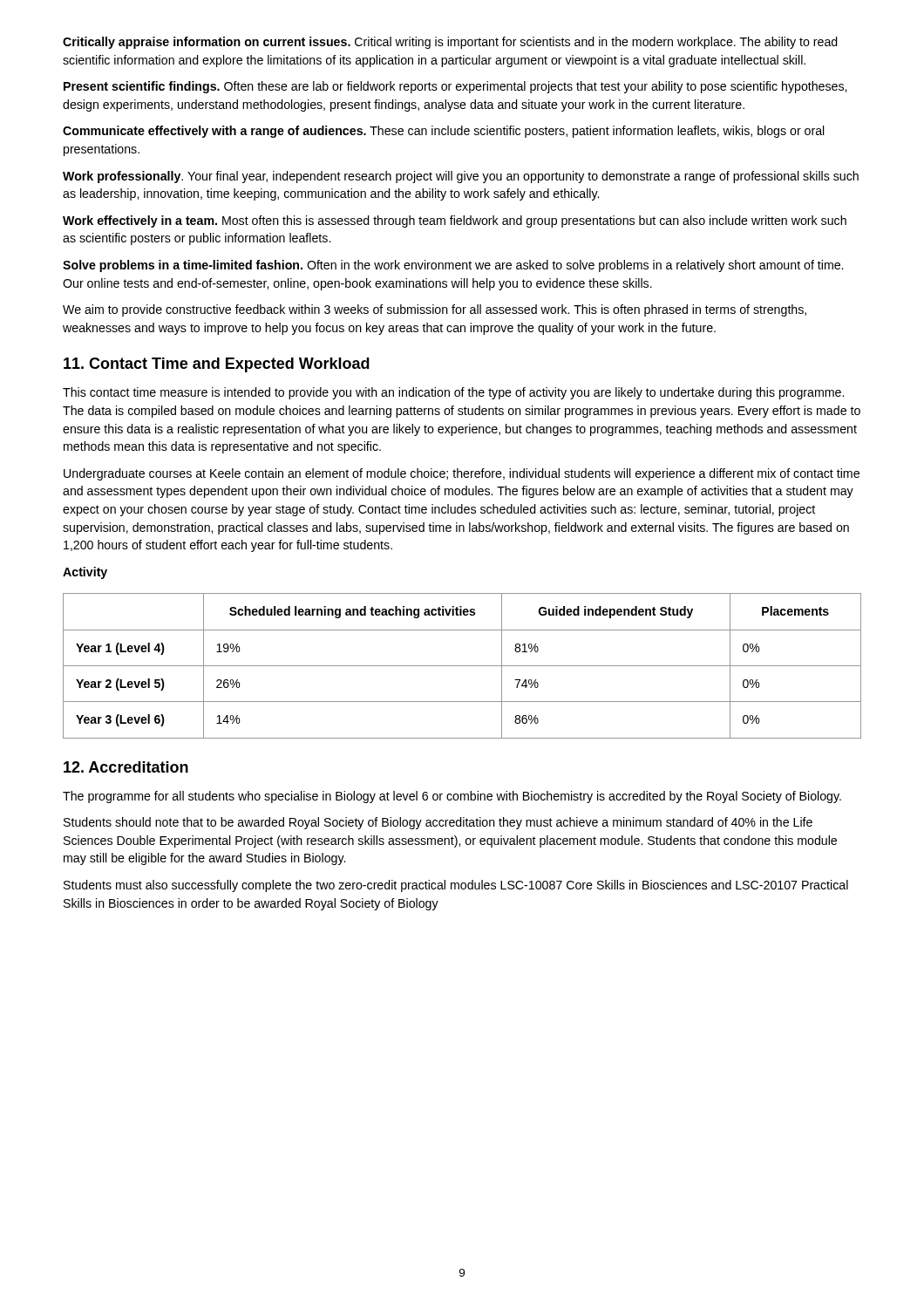The image size is (924, 1308).
Task: Where is the passage that starts "Students must also successfully complete the two zero-credit"?
Action: (x=462, y=894)
